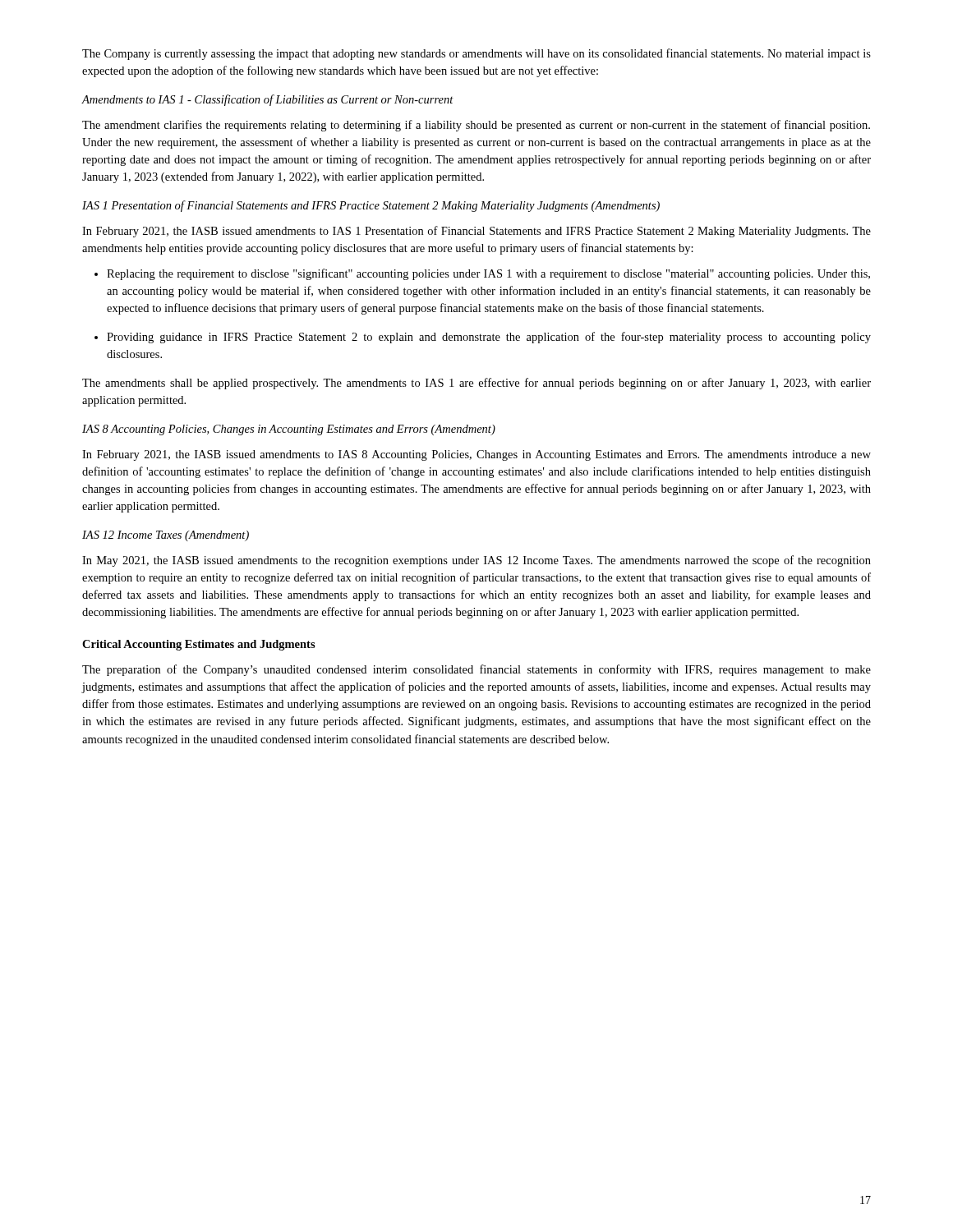
Task: Click on the section header containing "Amendments to IAS 1 -"
Action: [x=268, y=99]
